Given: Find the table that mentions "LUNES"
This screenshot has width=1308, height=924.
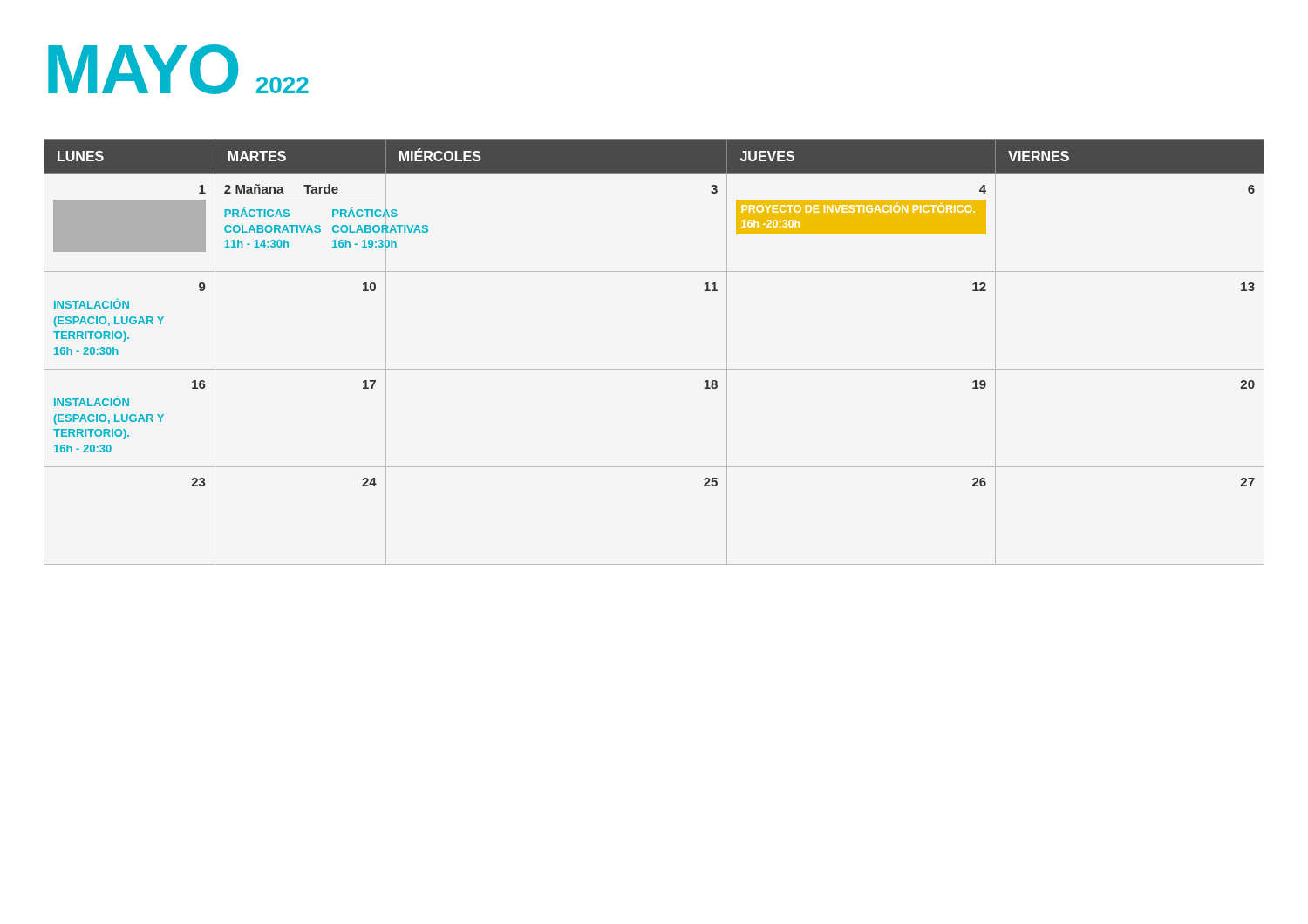Looking at the screenshot, I should tap(654, 352).
